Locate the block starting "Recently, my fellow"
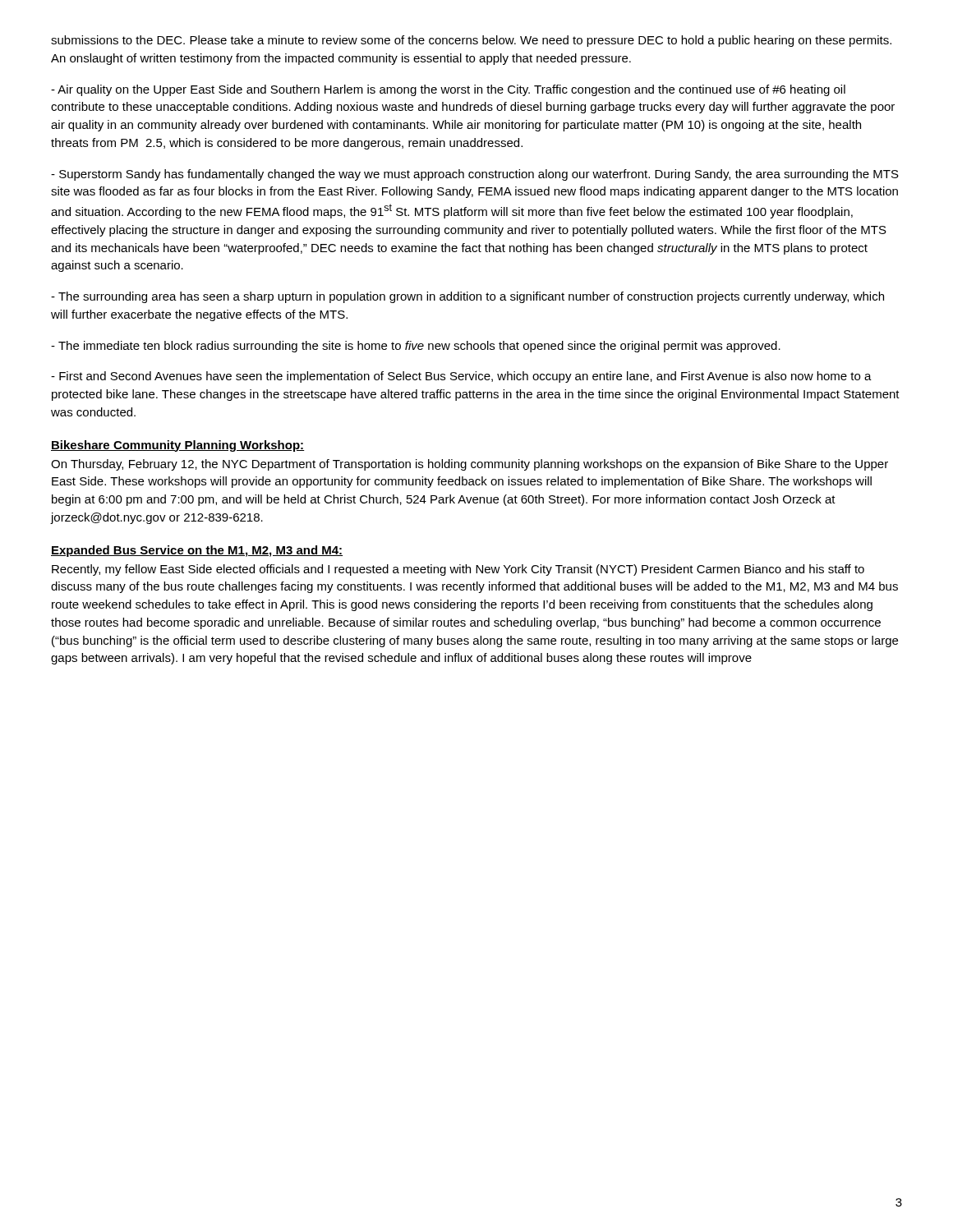The image size is (953, 1232). pyautogui.click(x=475, y=613)
